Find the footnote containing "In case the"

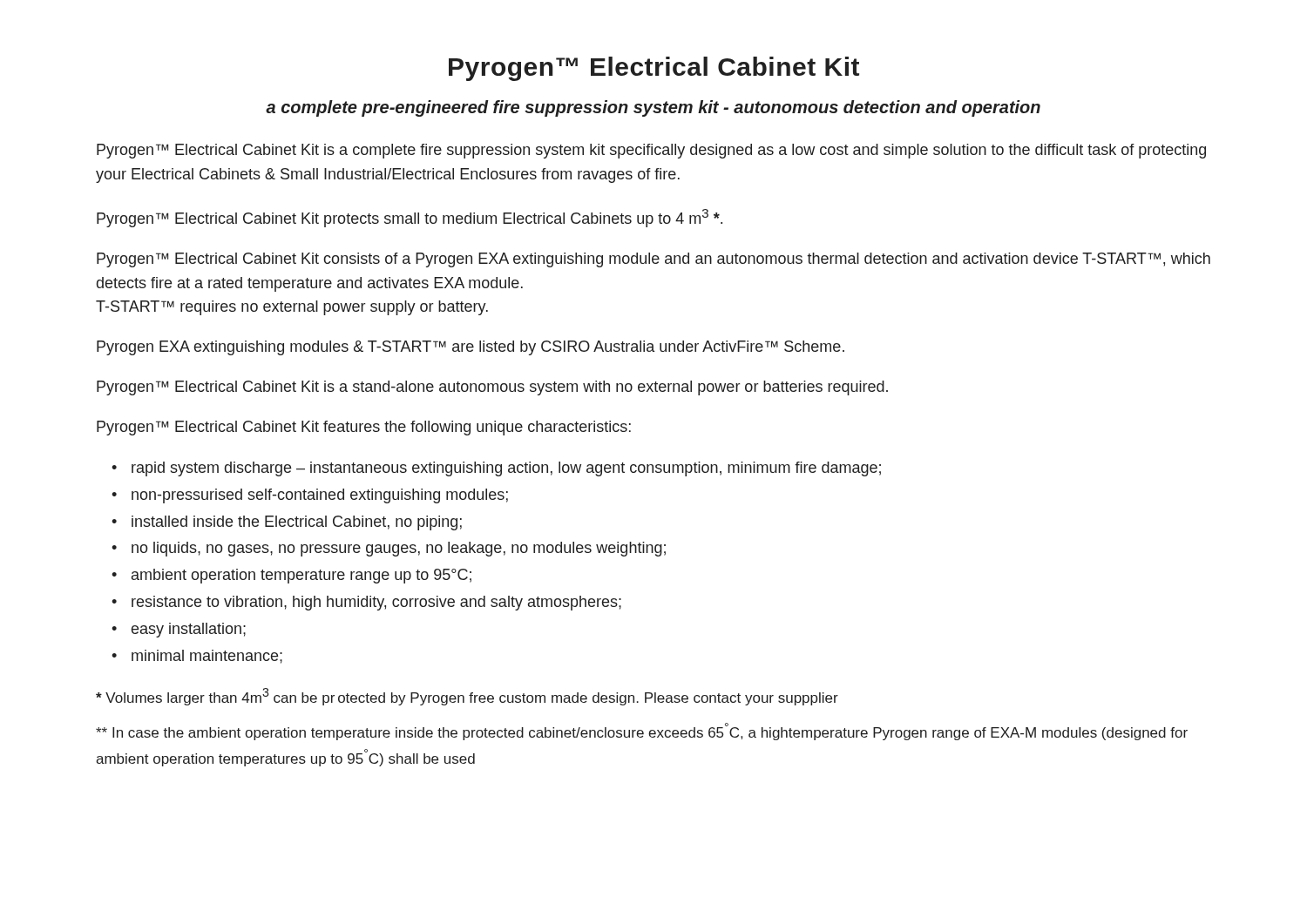(x=642, y=744)
